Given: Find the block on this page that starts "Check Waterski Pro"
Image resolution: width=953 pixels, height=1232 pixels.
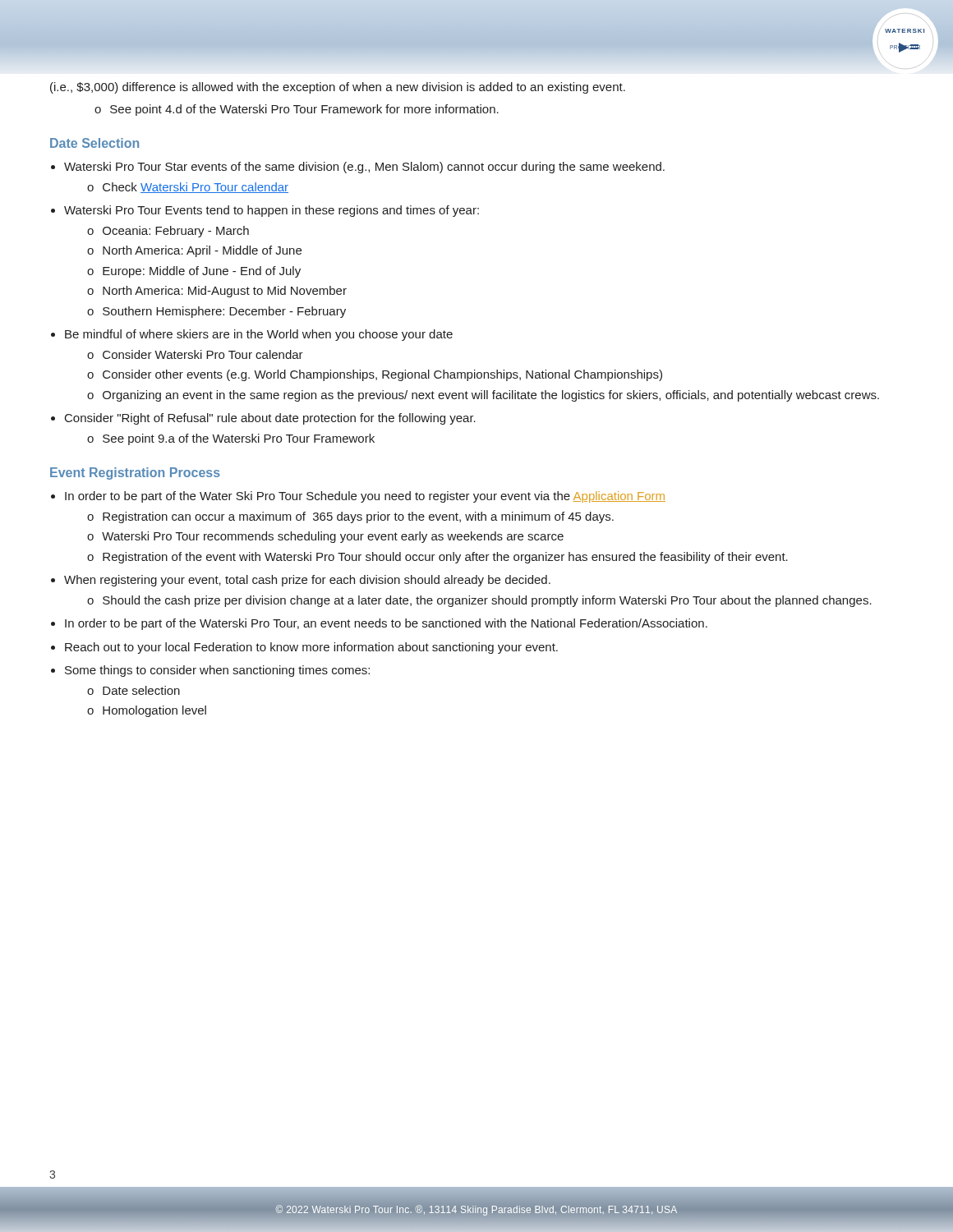Looking at the screenshot, I should click(x=195, y=186).
